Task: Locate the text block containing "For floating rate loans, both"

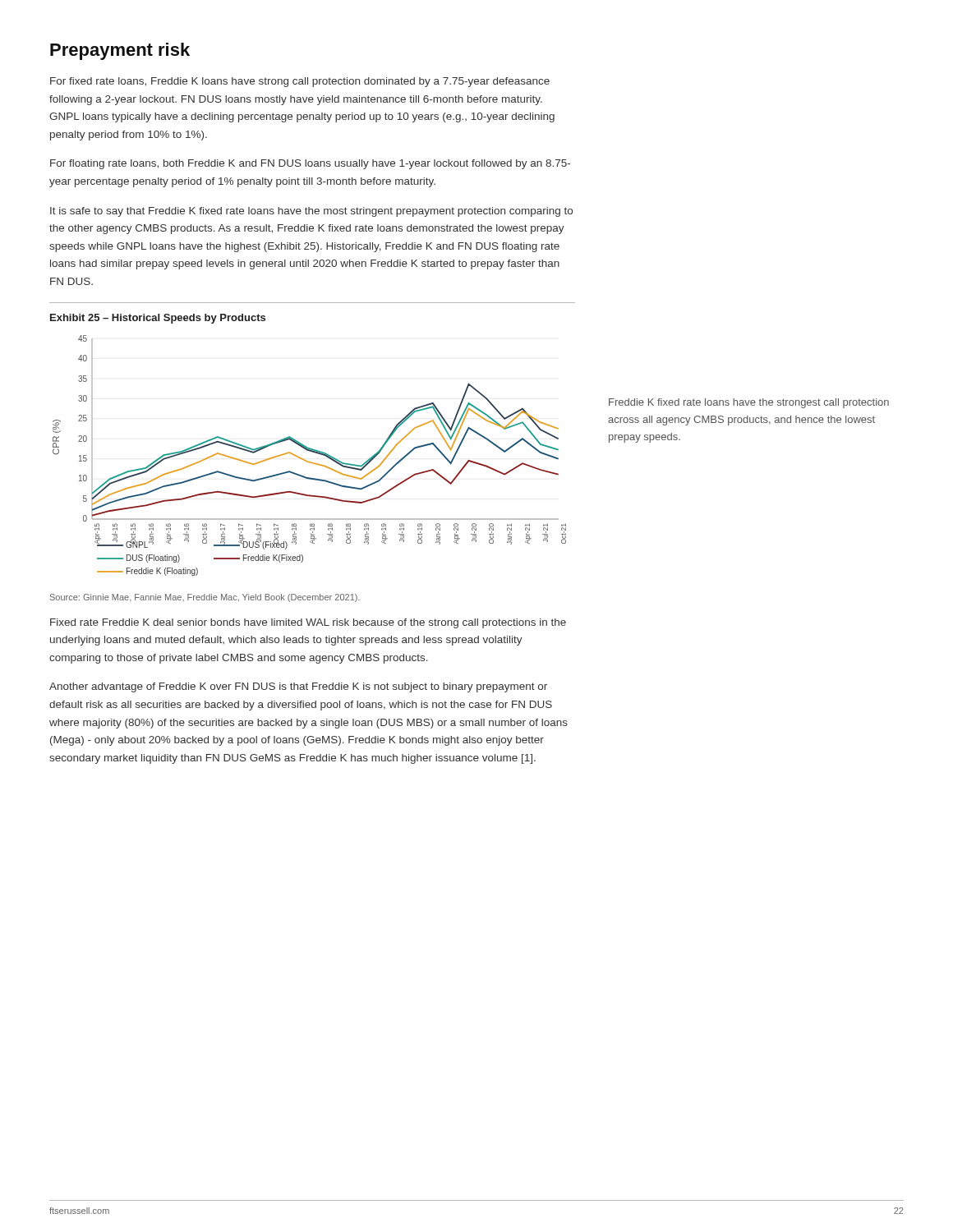Action: point(310,172)
